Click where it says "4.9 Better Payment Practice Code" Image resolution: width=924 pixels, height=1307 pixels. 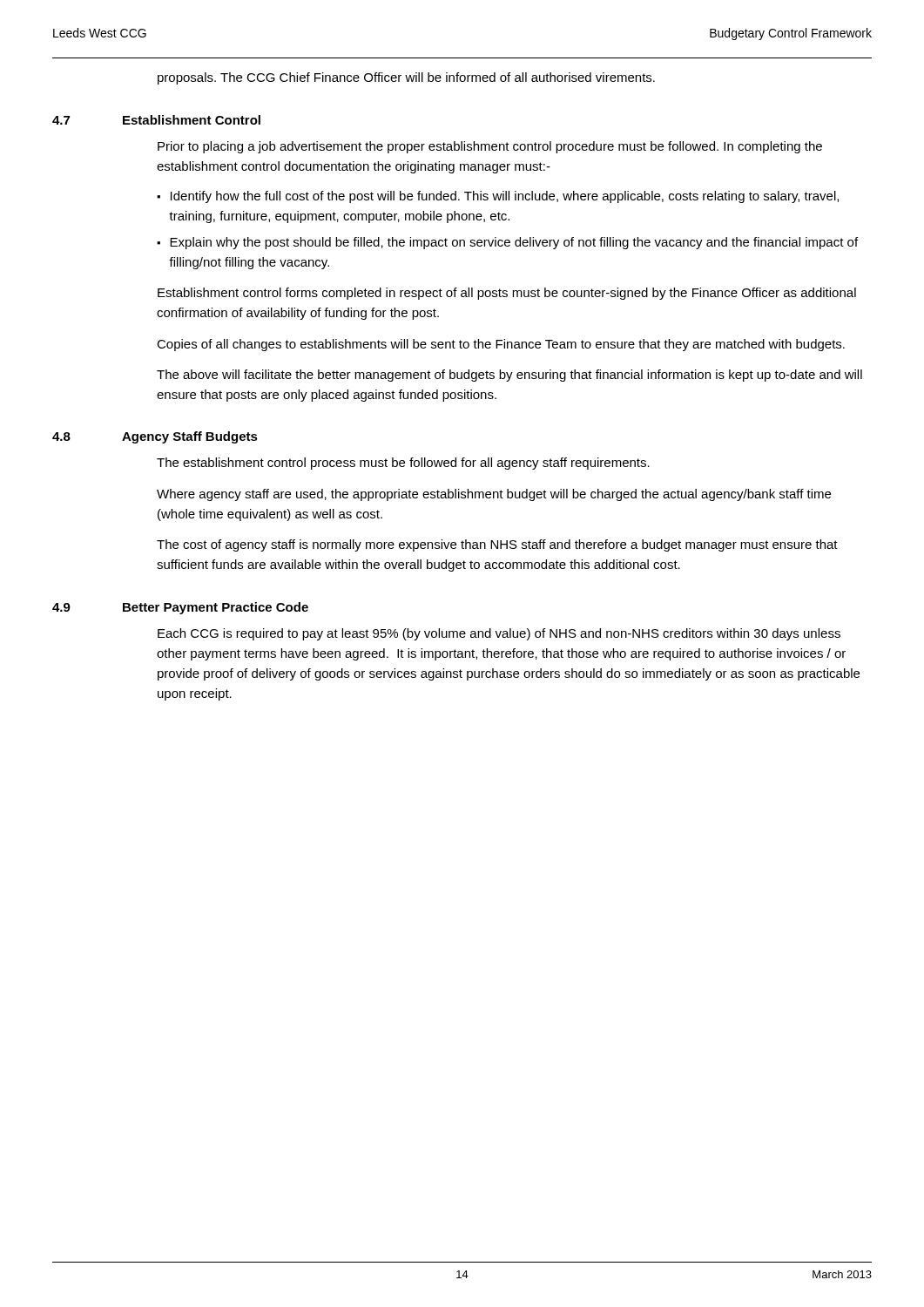(x=180, y=606)
